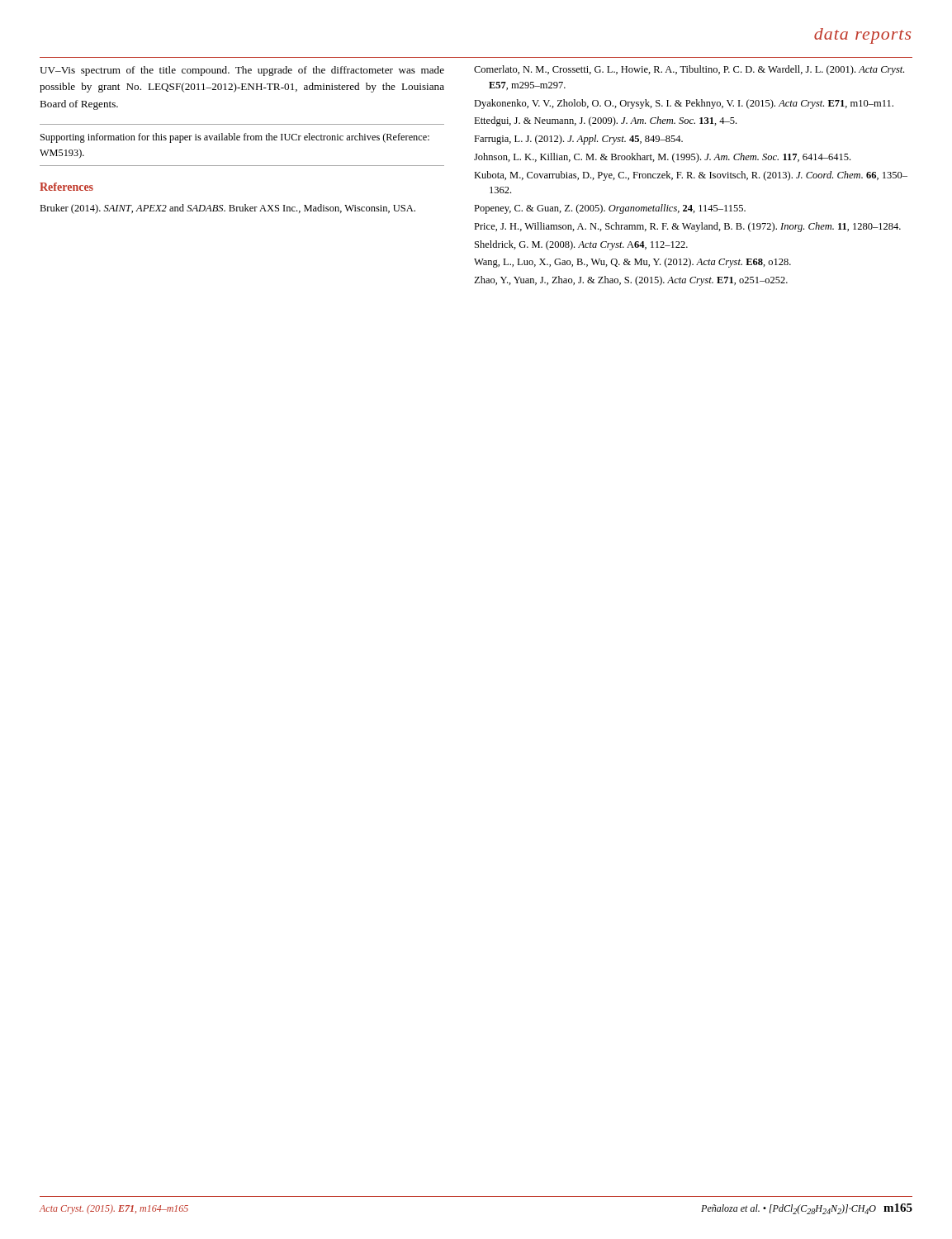This screenshot has width=952, height=1239.
Task: Find the region starting "Farrugia, L. J. (2012). J."
Action: click(x=579, y=139)
